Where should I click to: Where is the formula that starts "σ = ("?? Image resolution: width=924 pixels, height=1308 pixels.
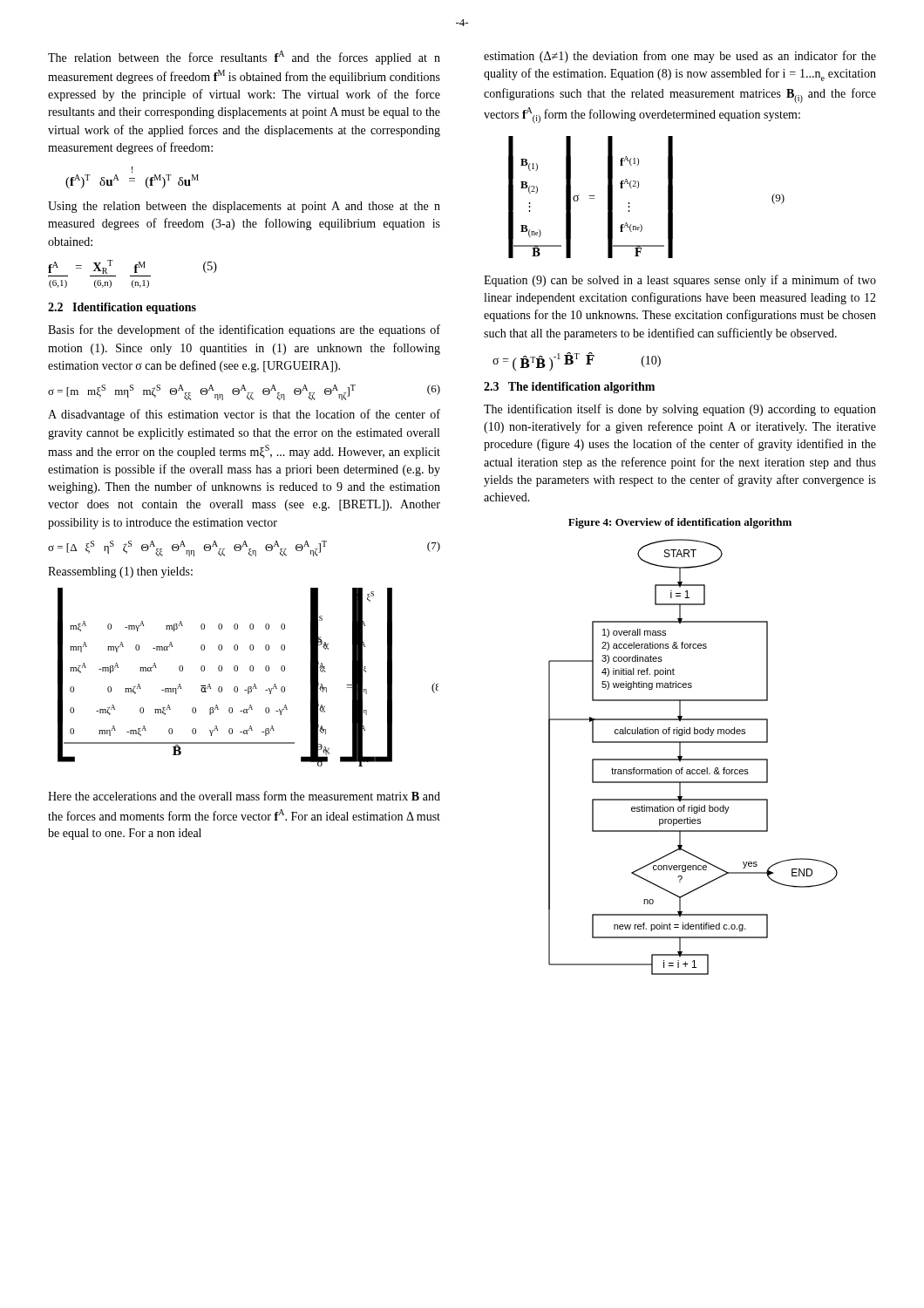point(577,360)
